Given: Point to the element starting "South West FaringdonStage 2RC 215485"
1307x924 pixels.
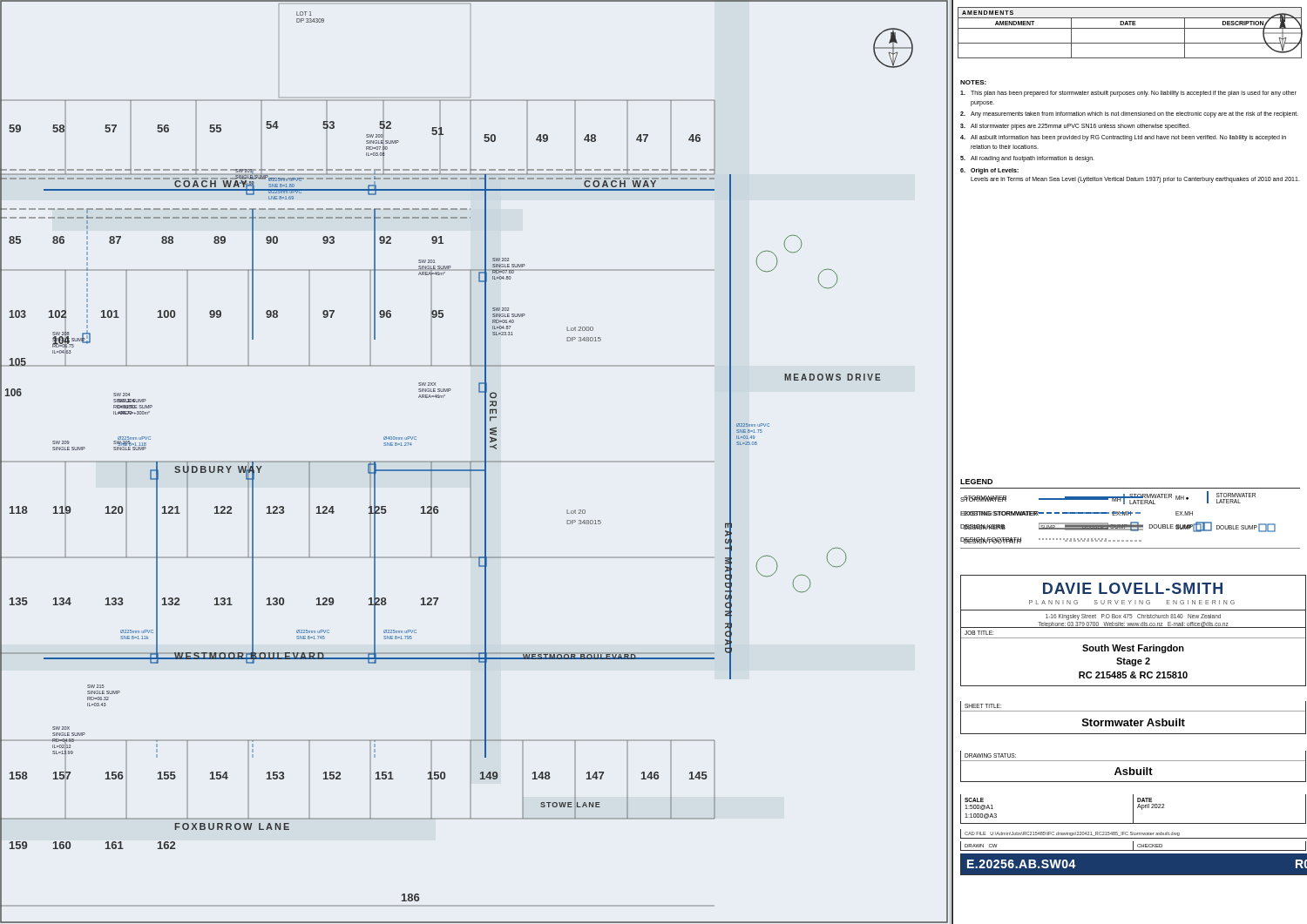Looking at the screenshot, I should click(1133, 661).
